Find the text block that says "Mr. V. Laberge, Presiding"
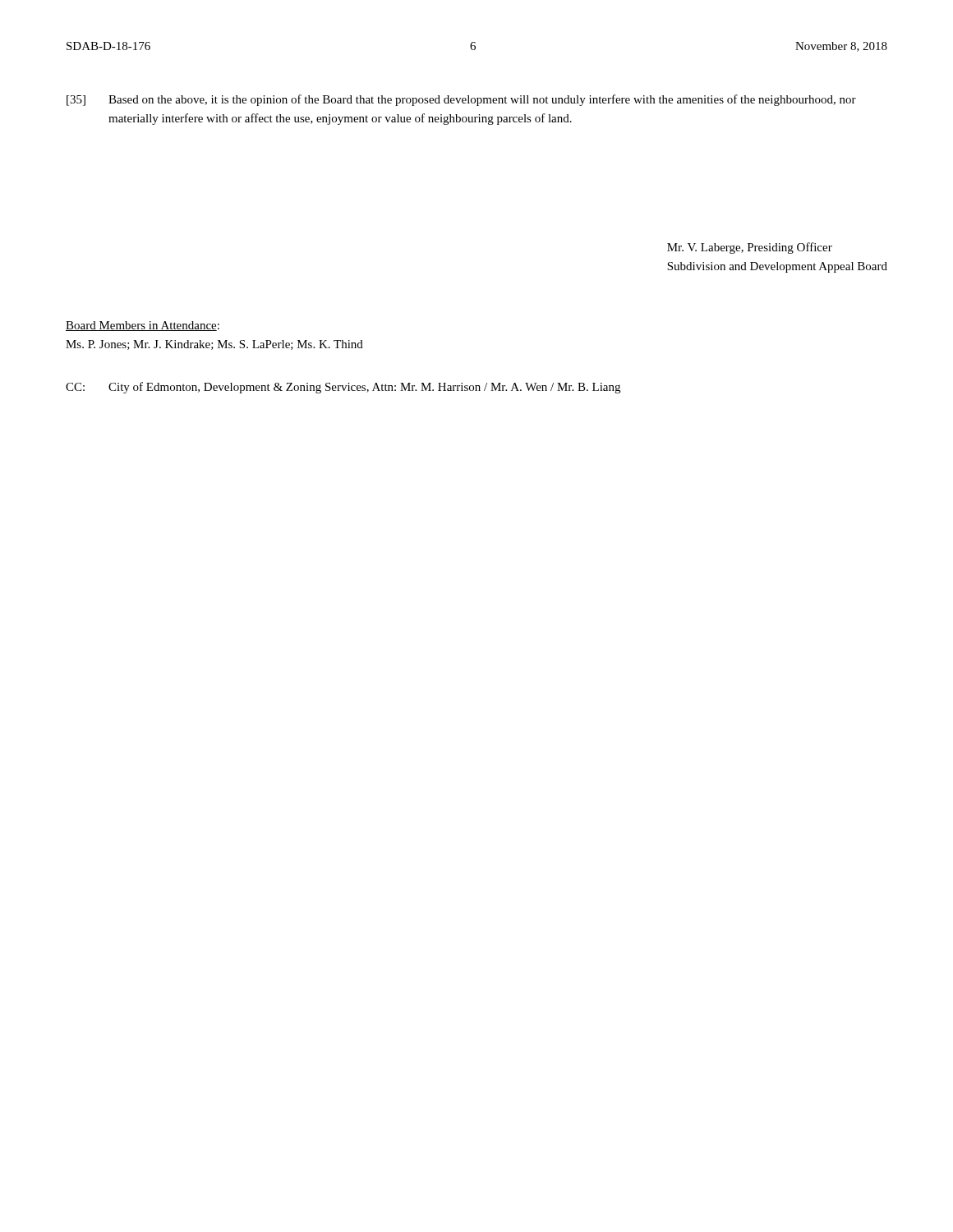 (x=777, y=256)
